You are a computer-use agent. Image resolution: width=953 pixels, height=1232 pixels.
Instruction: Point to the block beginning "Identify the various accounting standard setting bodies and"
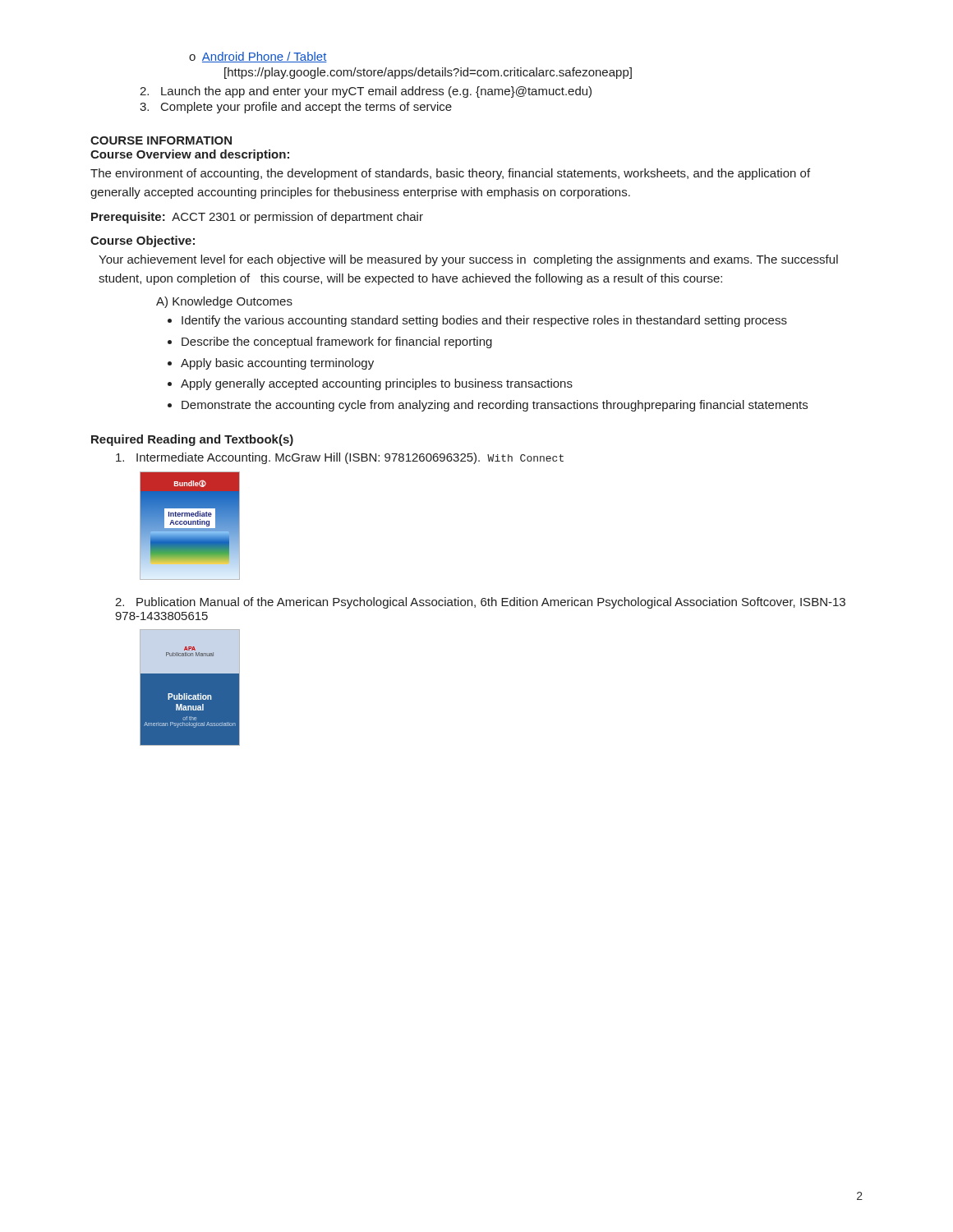pos(484,320)
